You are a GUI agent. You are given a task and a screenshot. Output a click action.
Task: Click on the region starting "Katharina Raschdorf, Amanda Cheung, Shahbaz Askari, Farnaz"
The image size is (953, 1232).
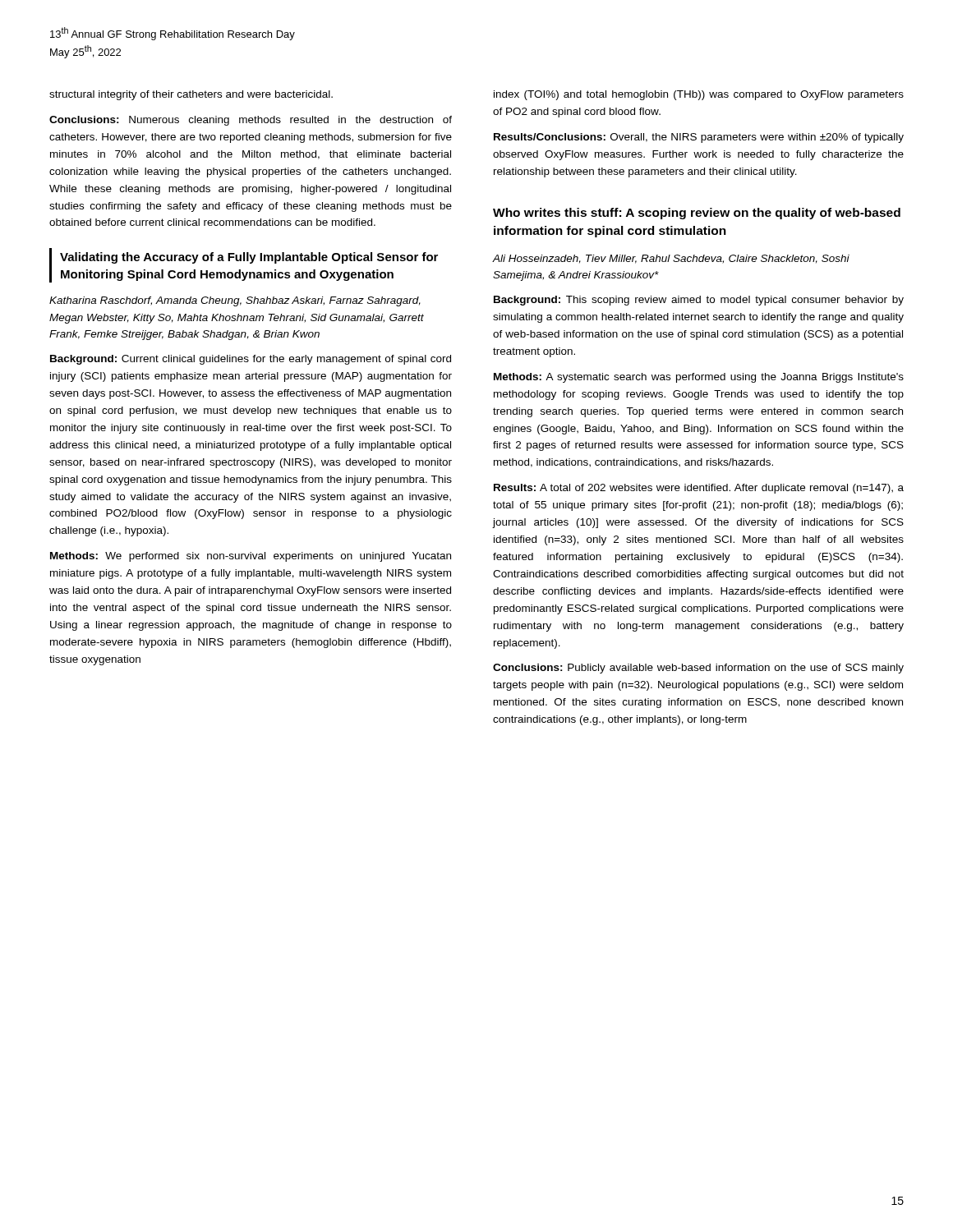click(x=236, y=317)
